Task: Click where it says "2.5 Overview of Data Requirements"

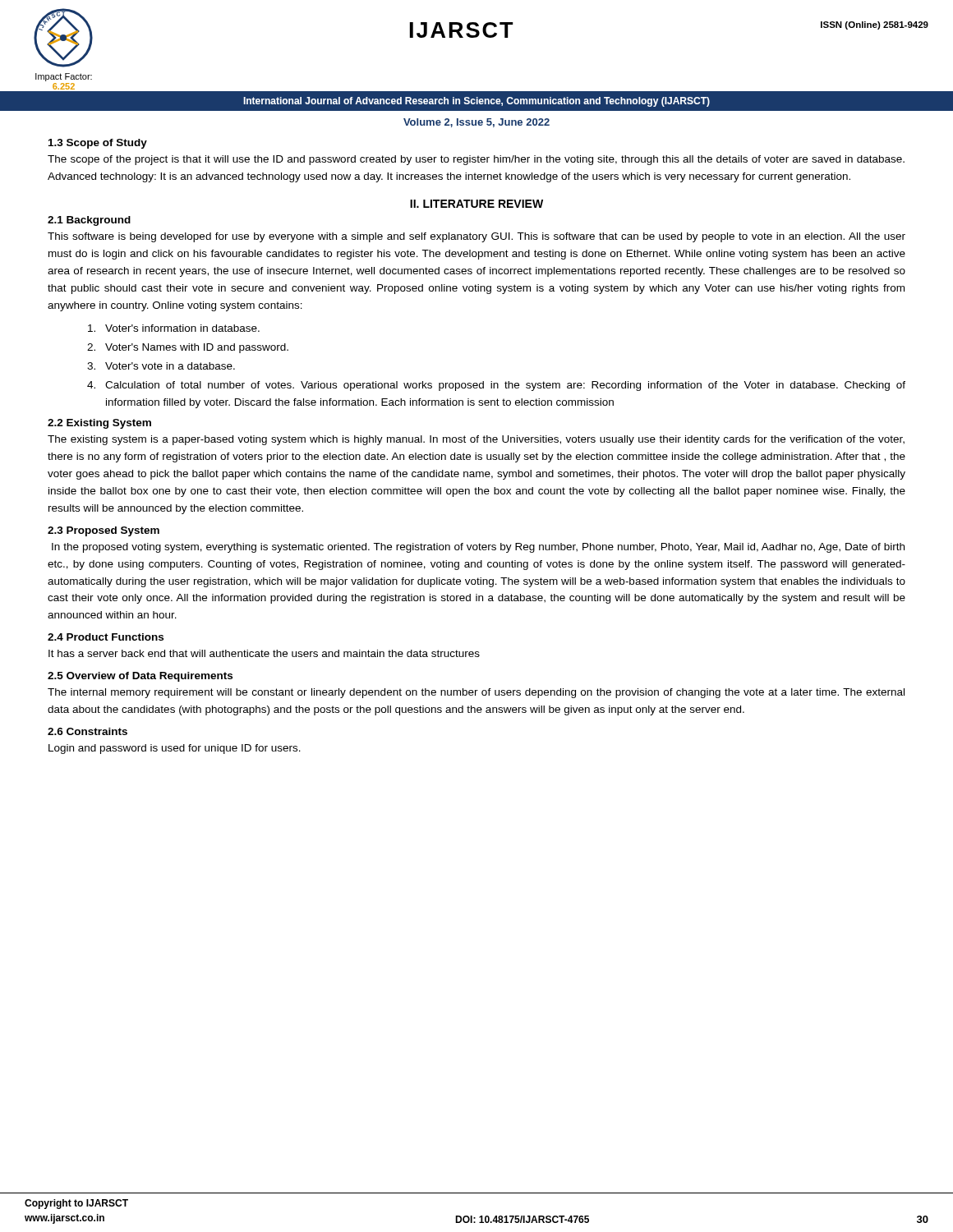Action: [140, 676]
